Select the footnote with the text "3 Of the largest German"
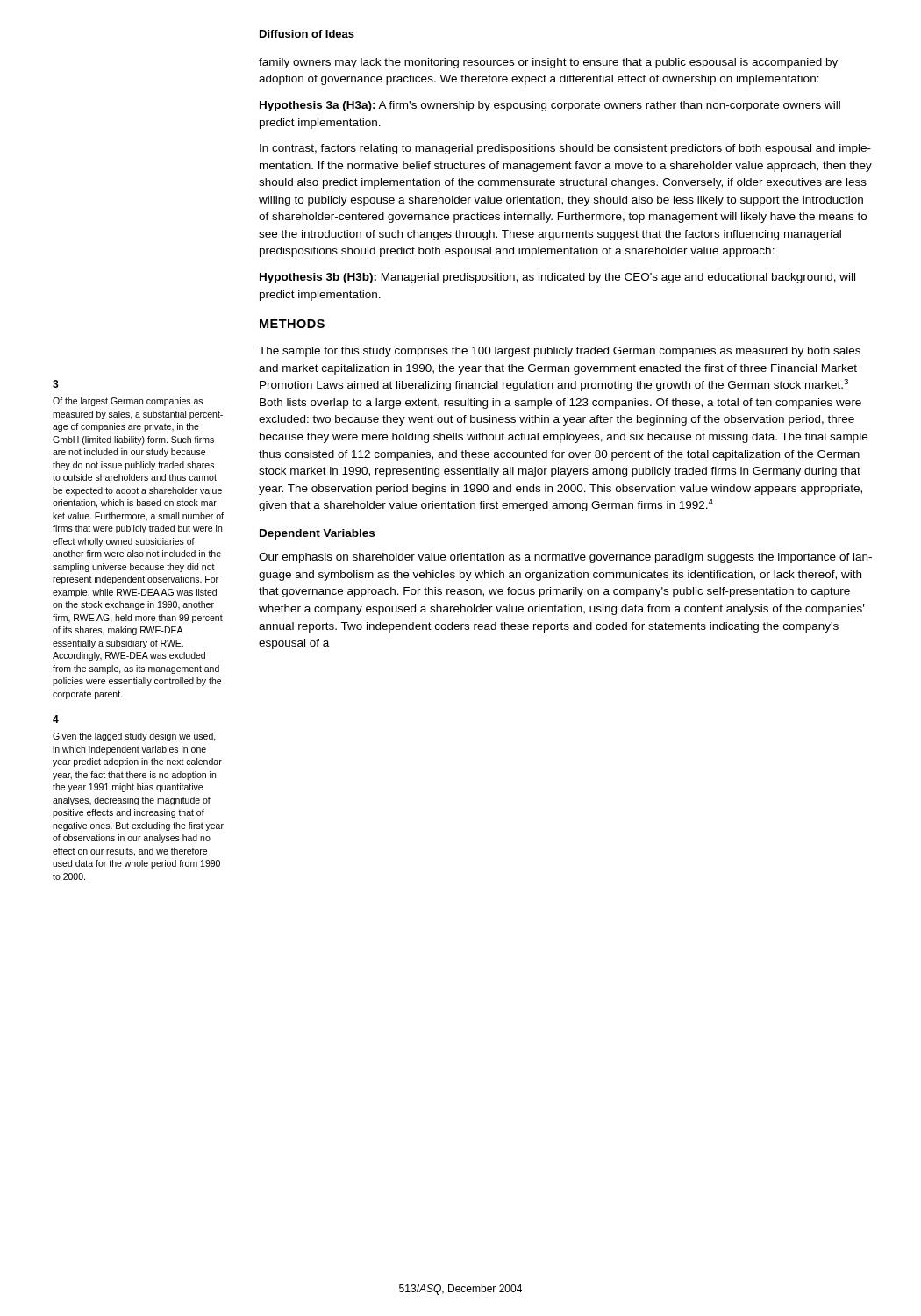Screen dimensions: 1316x921 [x=138, y=539]
